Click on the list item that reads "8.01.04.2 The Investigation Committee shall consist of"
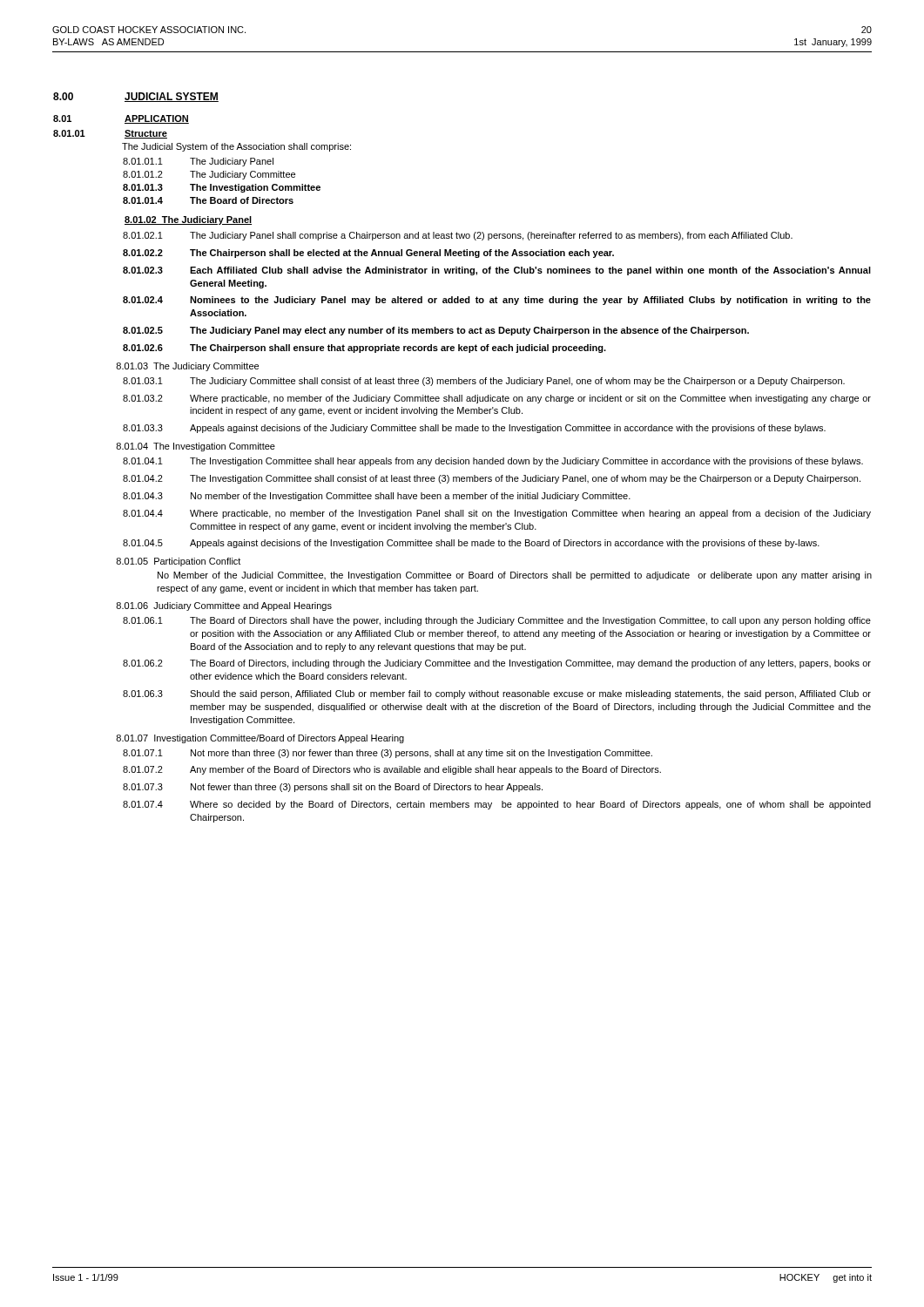924x1307 pixels. coord(497,479)
